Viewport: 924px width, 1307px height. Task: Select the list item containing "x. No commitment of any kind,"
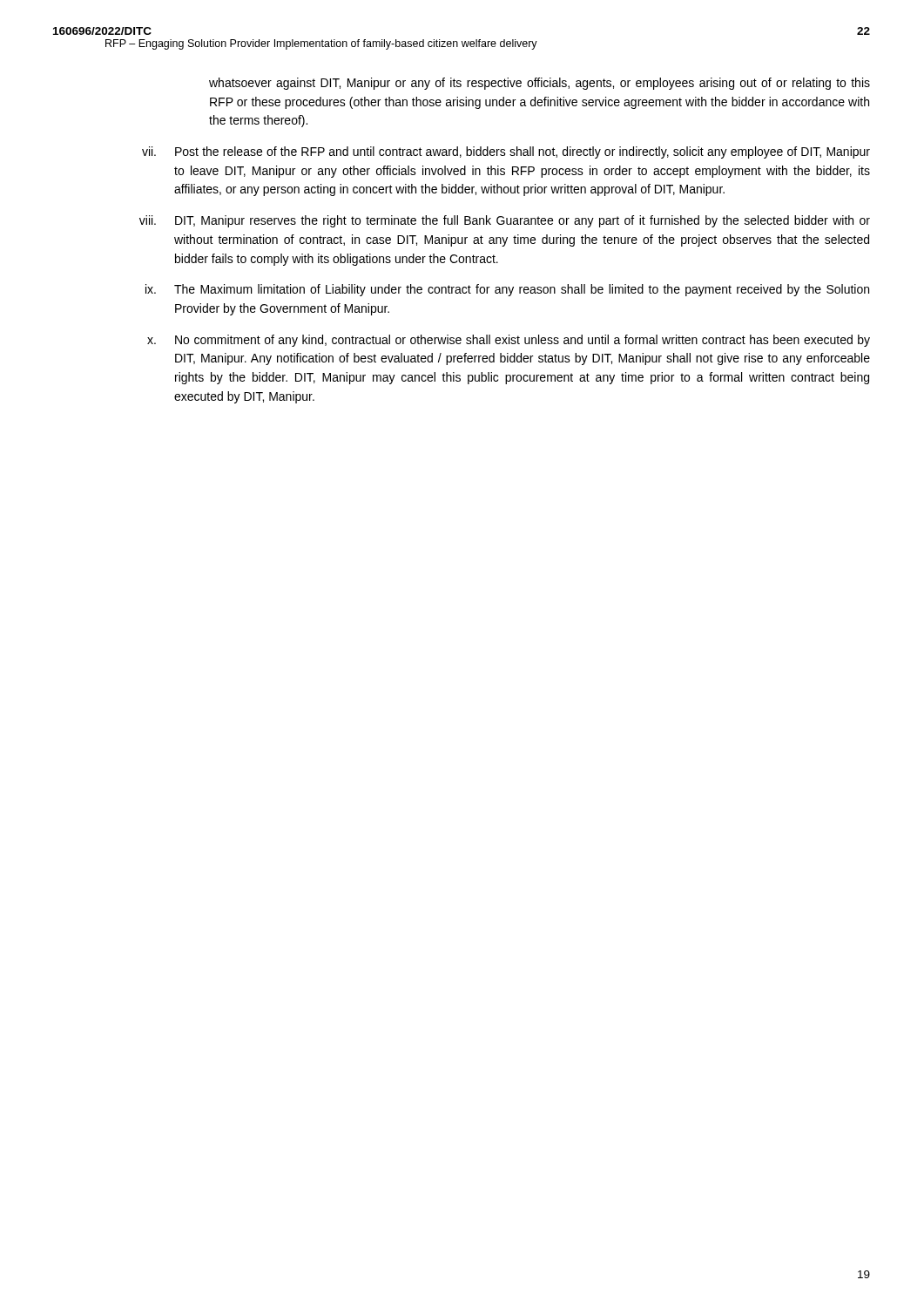461,369
